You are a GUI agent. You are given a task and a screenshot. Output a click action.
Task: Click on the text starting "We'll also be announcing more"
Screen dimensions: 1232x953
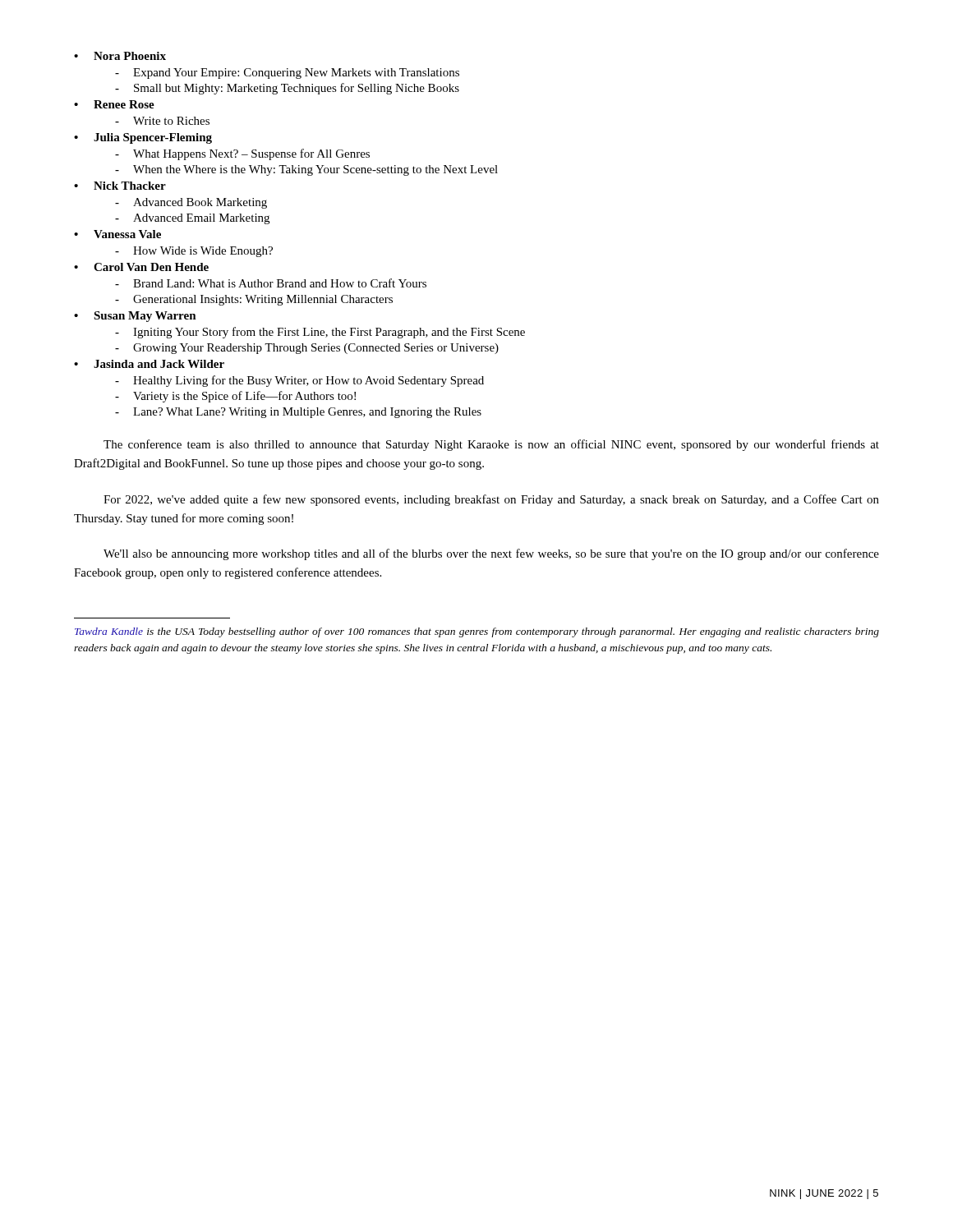(476, 563)
